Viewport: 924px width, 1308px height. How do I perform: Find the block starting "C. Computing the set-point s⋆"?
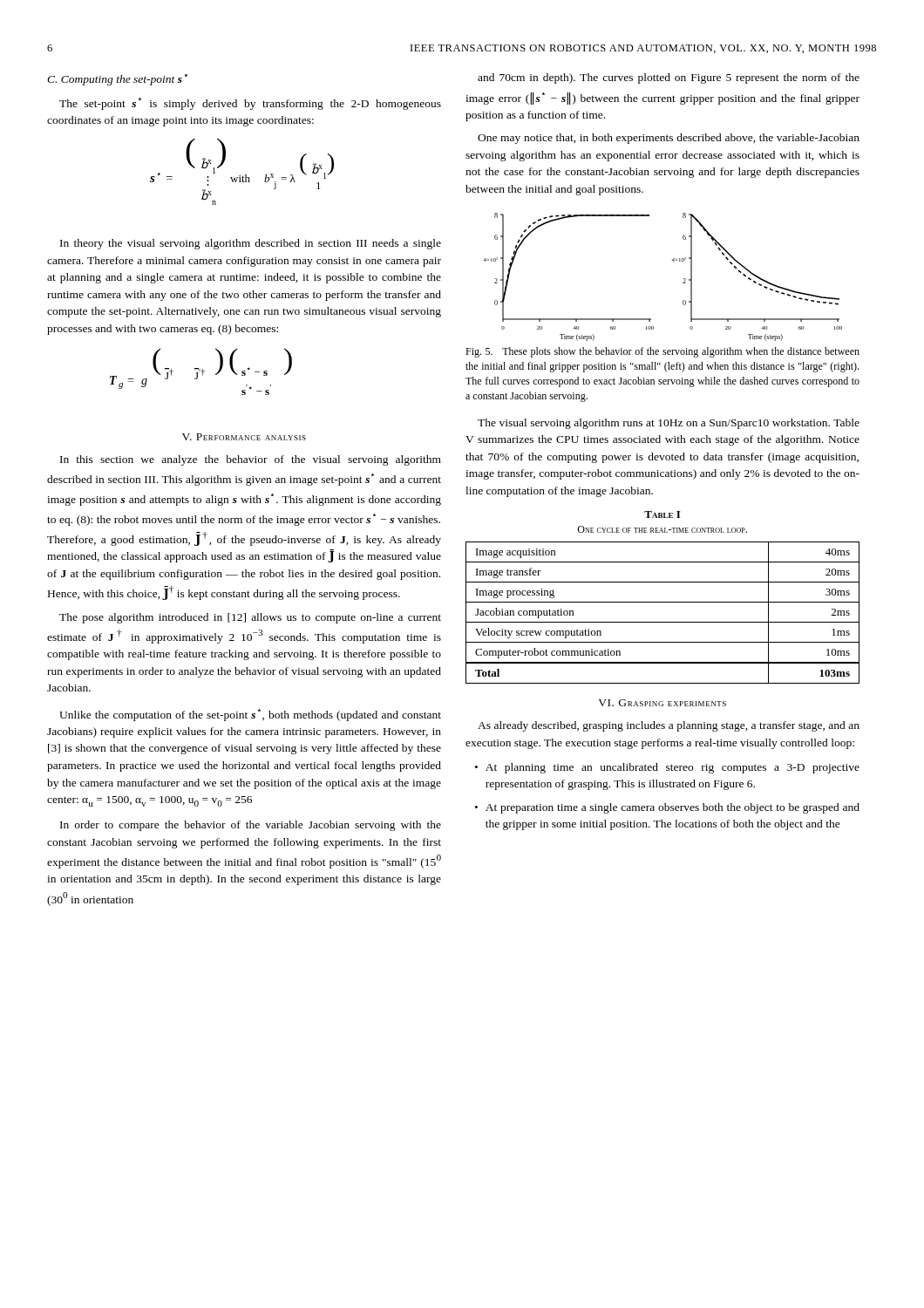tap(118, 77)
